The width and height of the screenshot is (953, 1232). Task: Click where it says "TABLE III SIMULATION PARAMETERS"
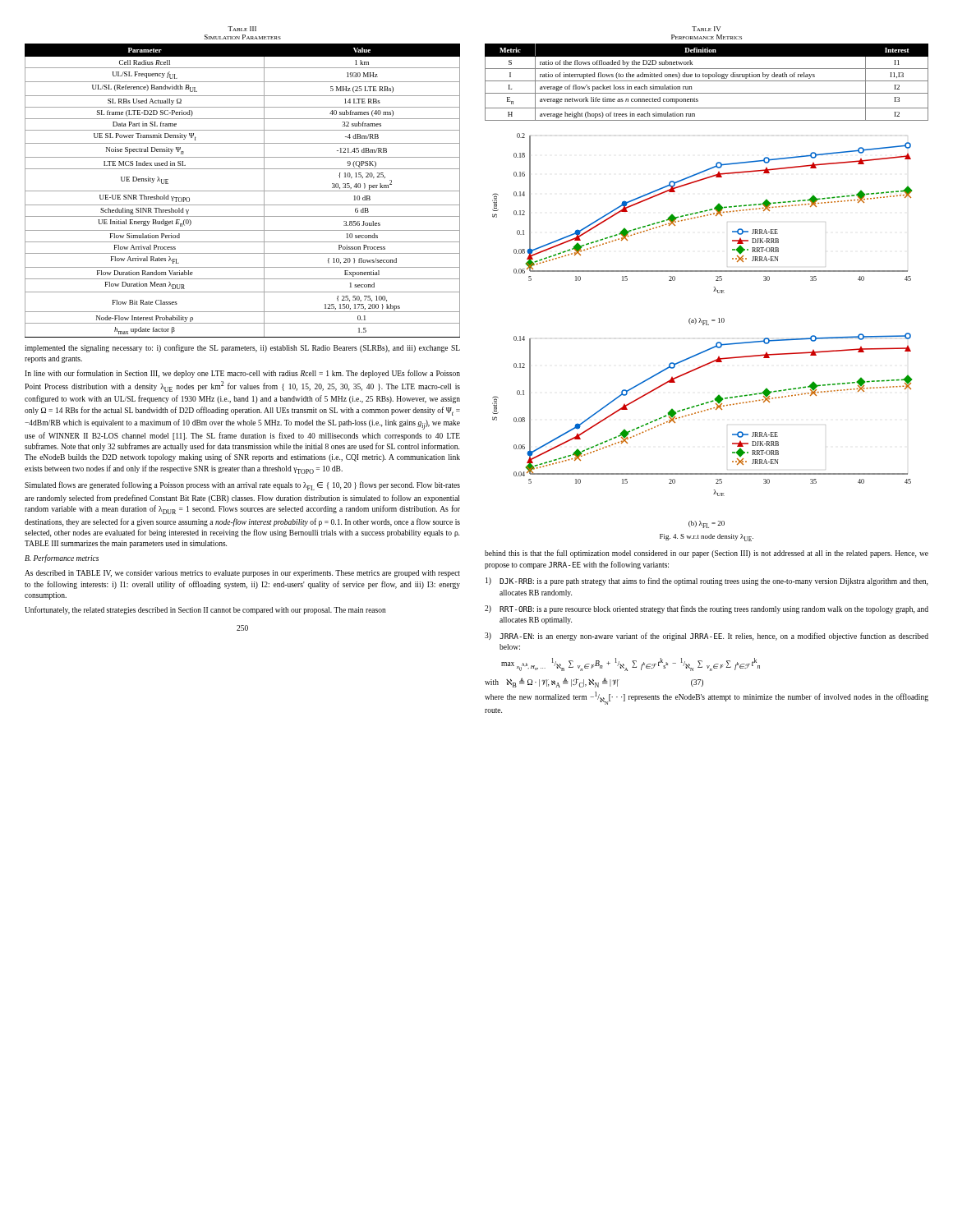[242, 33]
